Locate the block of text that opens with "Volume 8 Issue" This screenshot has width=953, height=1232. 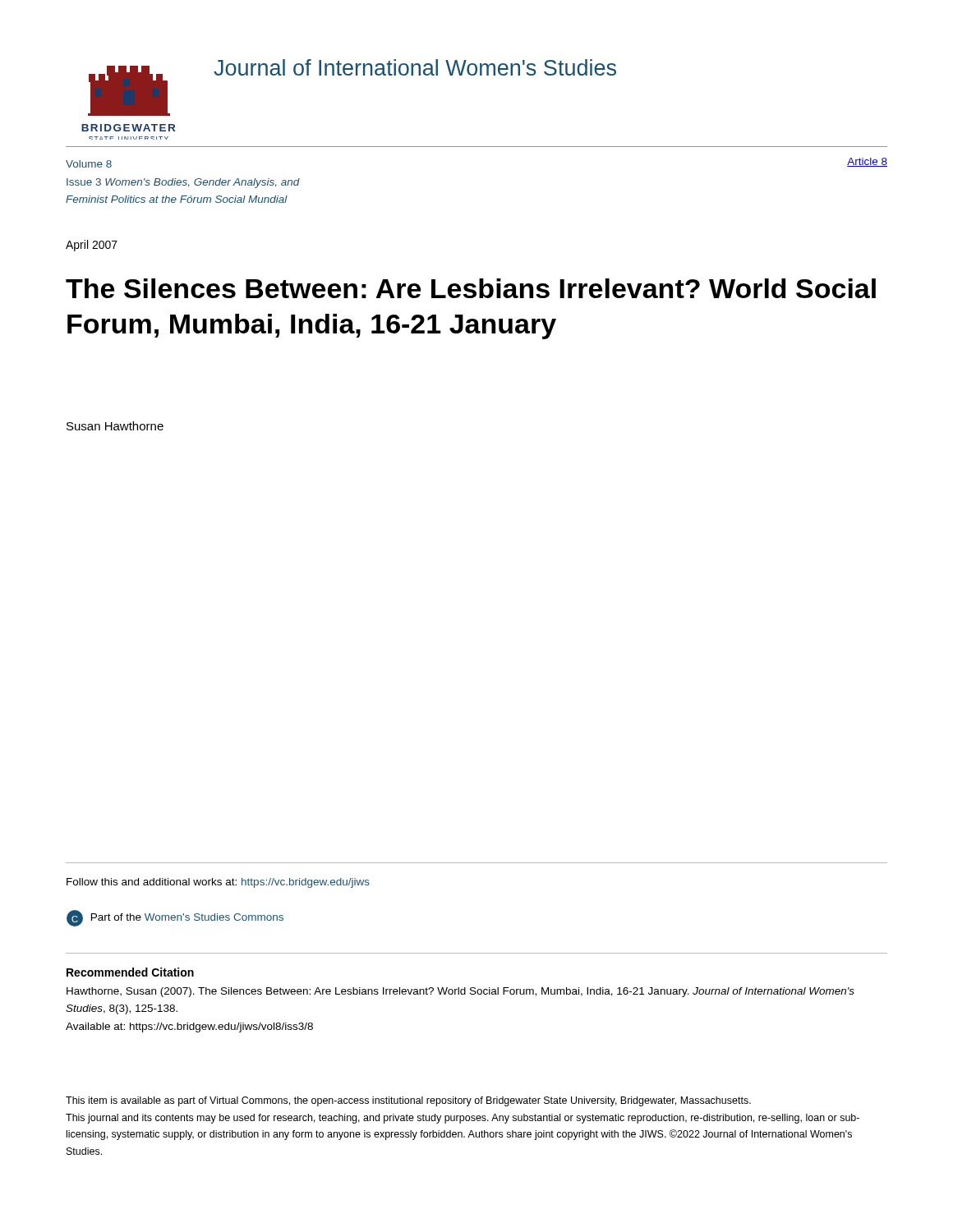point(182,182)
